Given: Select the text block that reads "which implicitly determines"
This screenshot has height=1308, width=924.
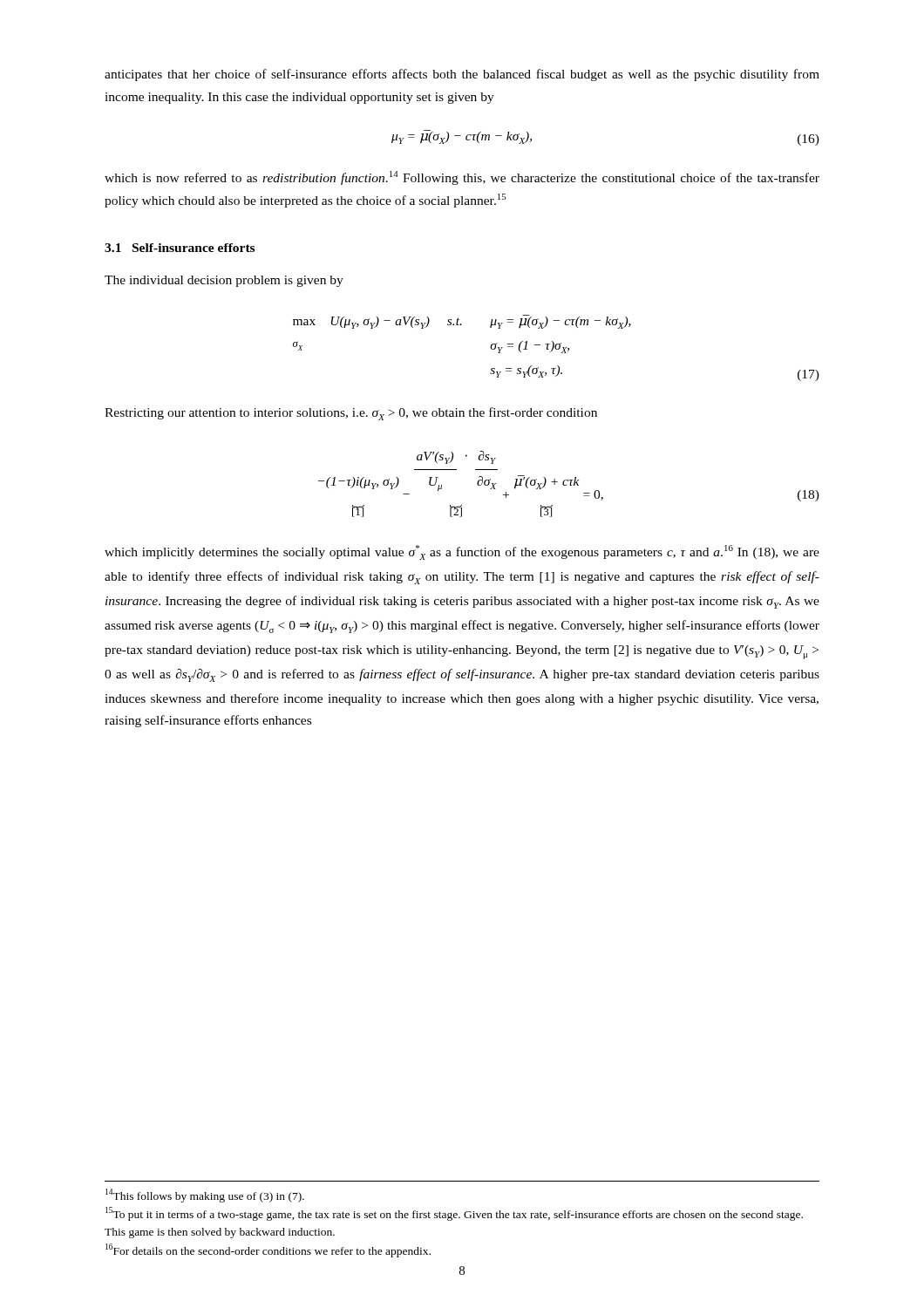Looking at the screenshot, I should coord(462,636).
